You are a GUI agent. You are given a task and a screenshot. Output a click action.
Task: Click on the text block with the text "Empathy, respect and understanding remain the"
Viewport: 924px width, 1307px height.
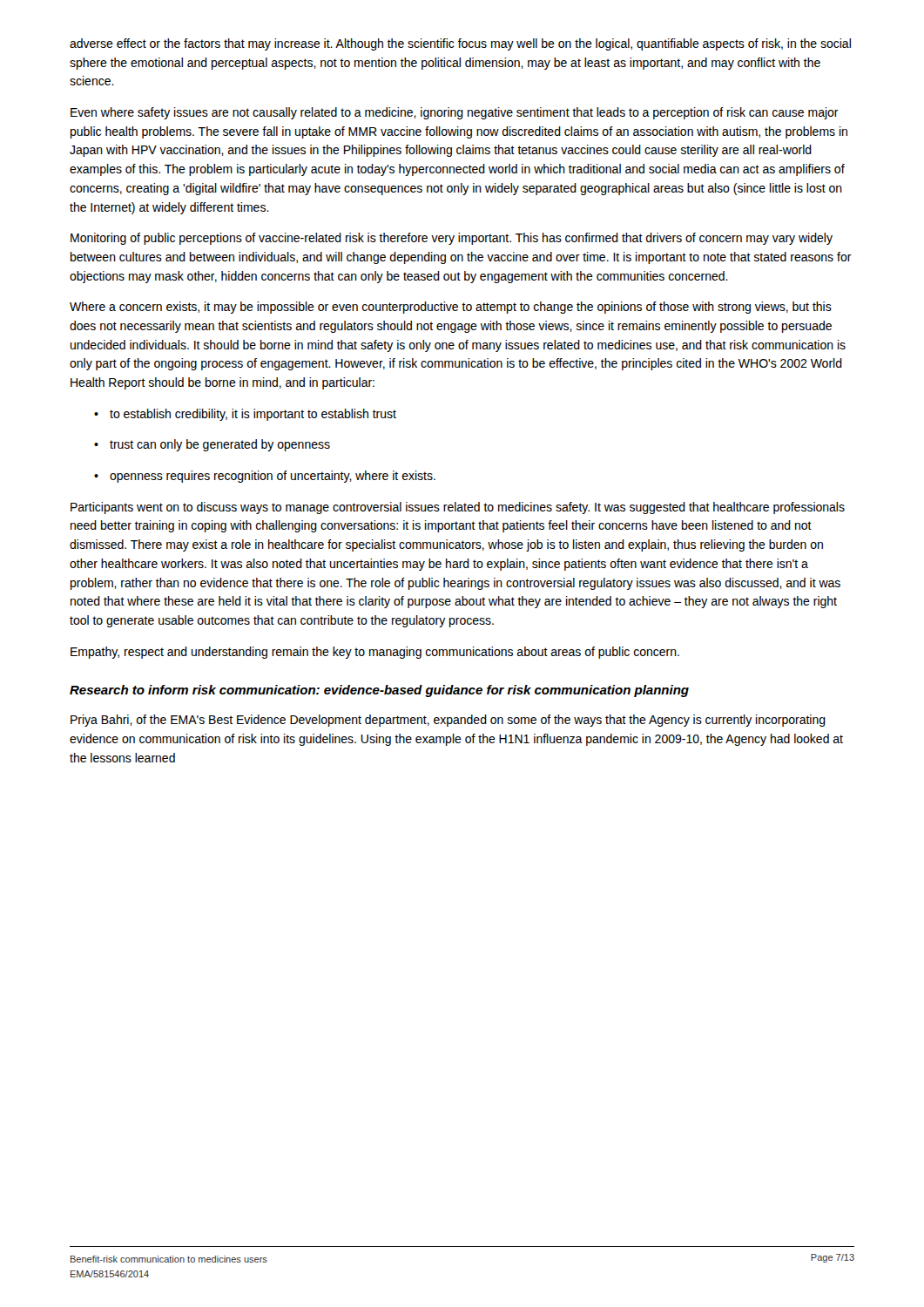(x=462, y=652)
